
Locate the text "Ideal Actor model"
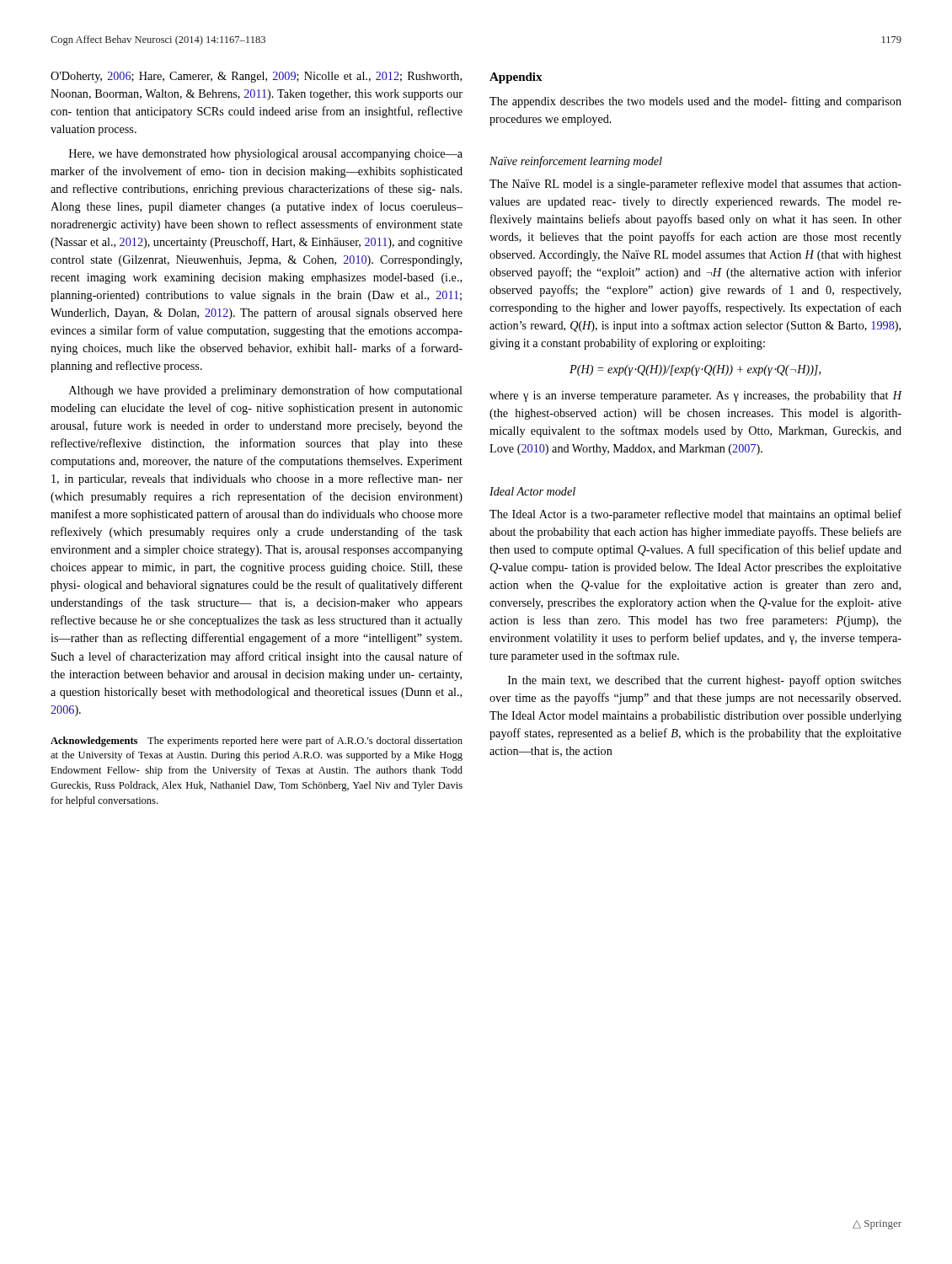click(532, 491)
